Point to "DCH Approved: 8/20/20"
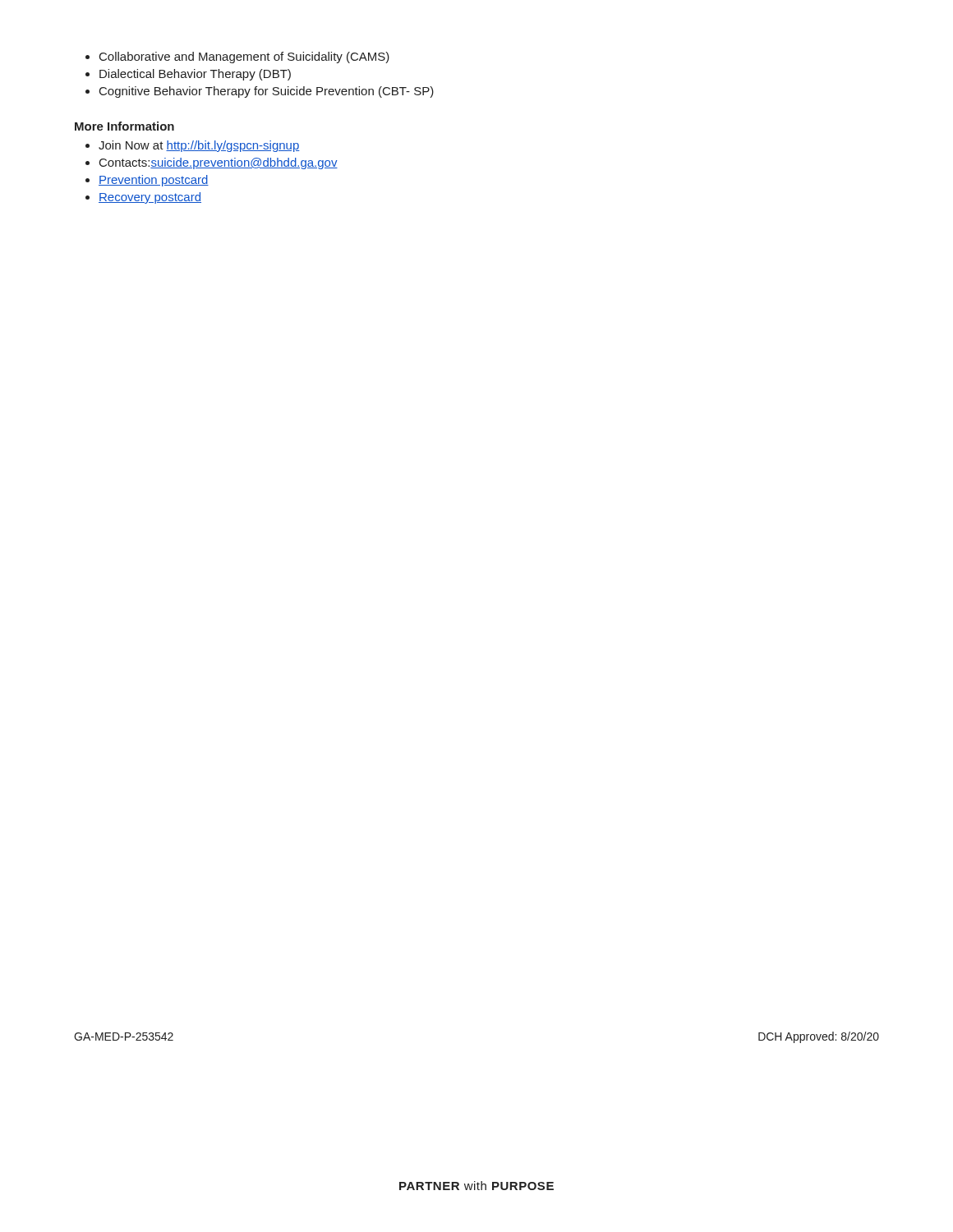Viewport: 953px width, 1232px height. coord(818,1037)
